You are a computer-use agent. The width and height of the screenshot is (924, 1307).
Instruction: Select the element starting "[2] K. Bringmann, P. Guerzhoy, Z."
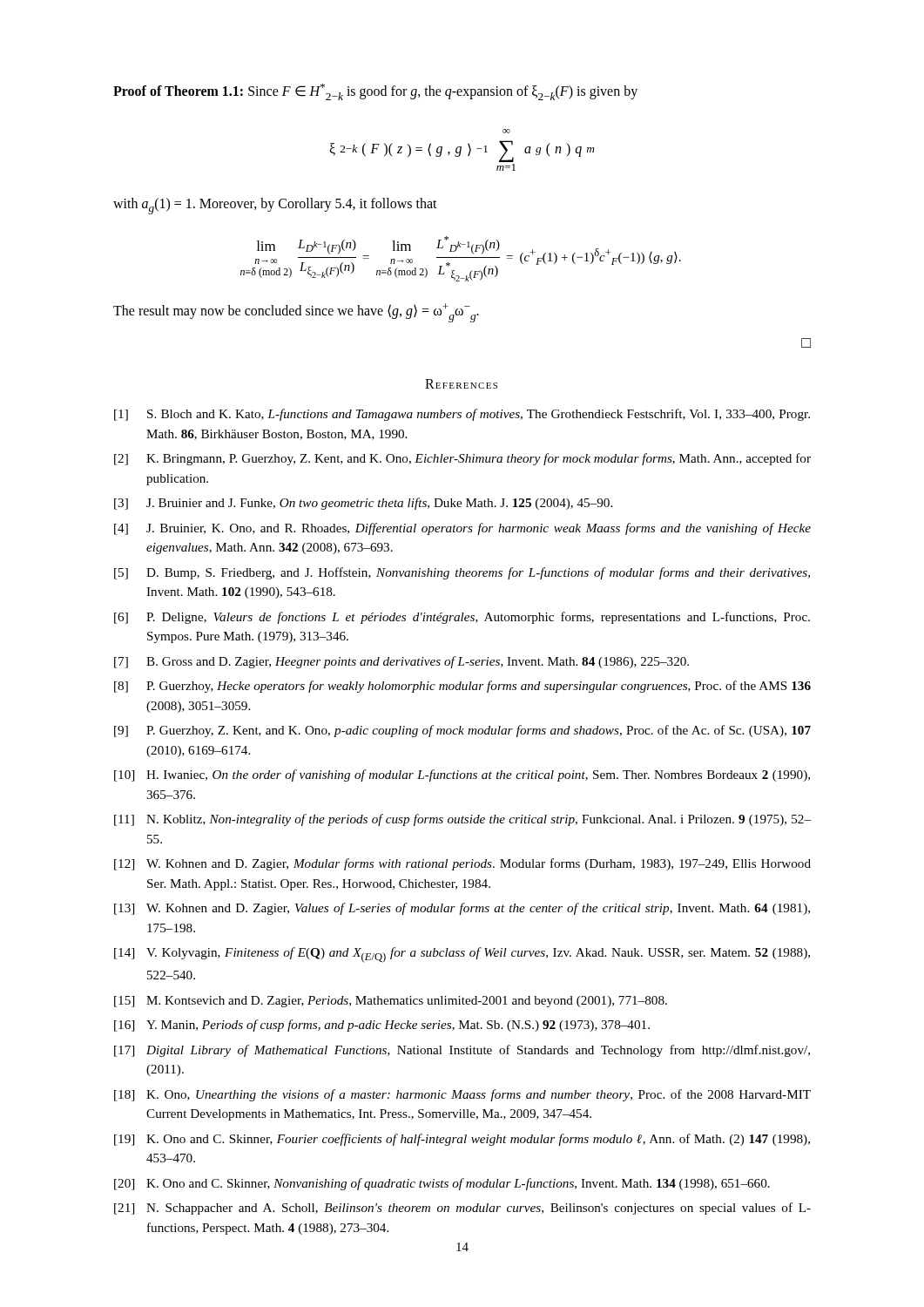(462, 469)
